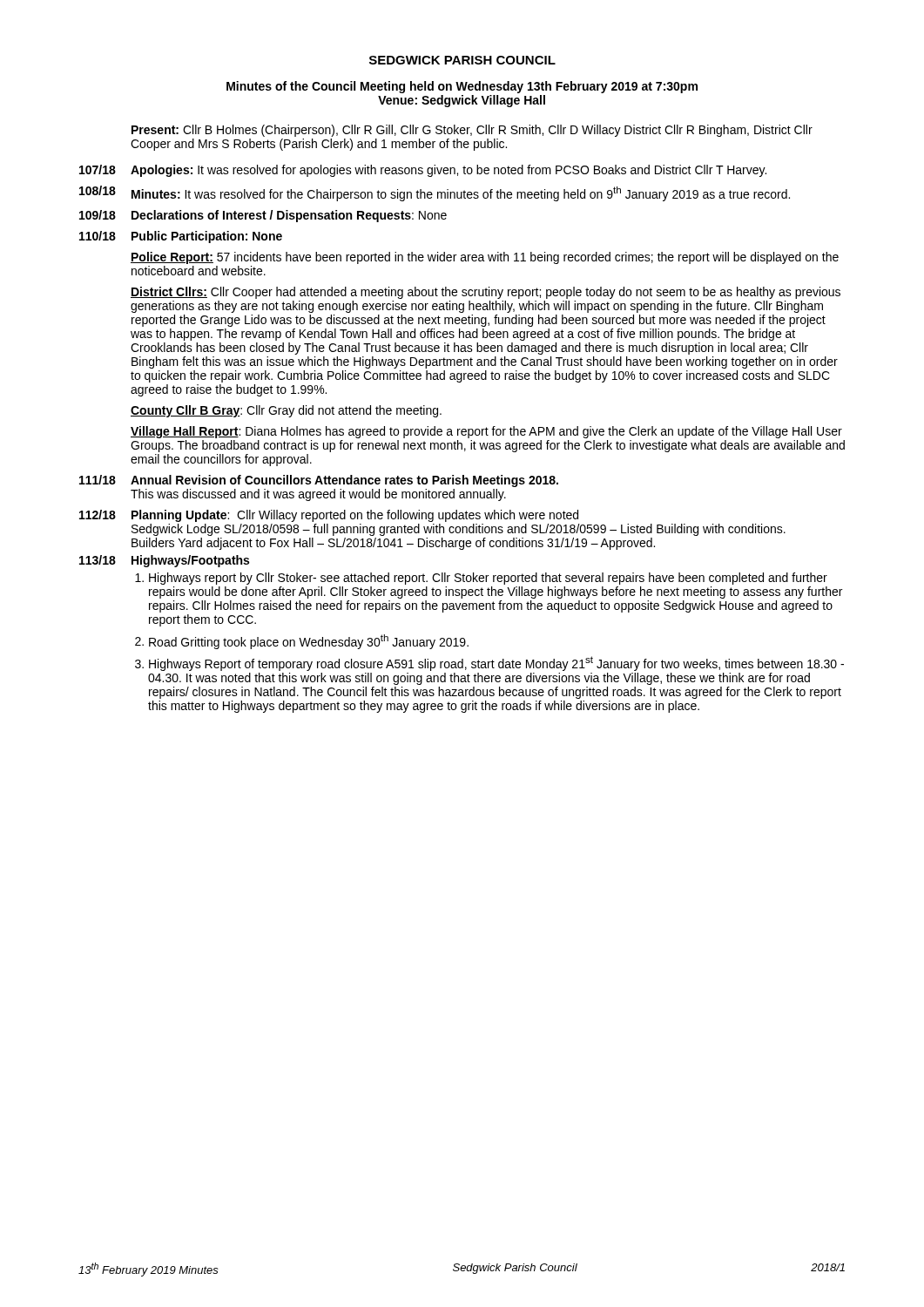Click on the title with the text "SEDGWICK PARISH COUNCIL"
This screenshot has height=1307, width=924.
pyautogui.click(x=462, y=60)
